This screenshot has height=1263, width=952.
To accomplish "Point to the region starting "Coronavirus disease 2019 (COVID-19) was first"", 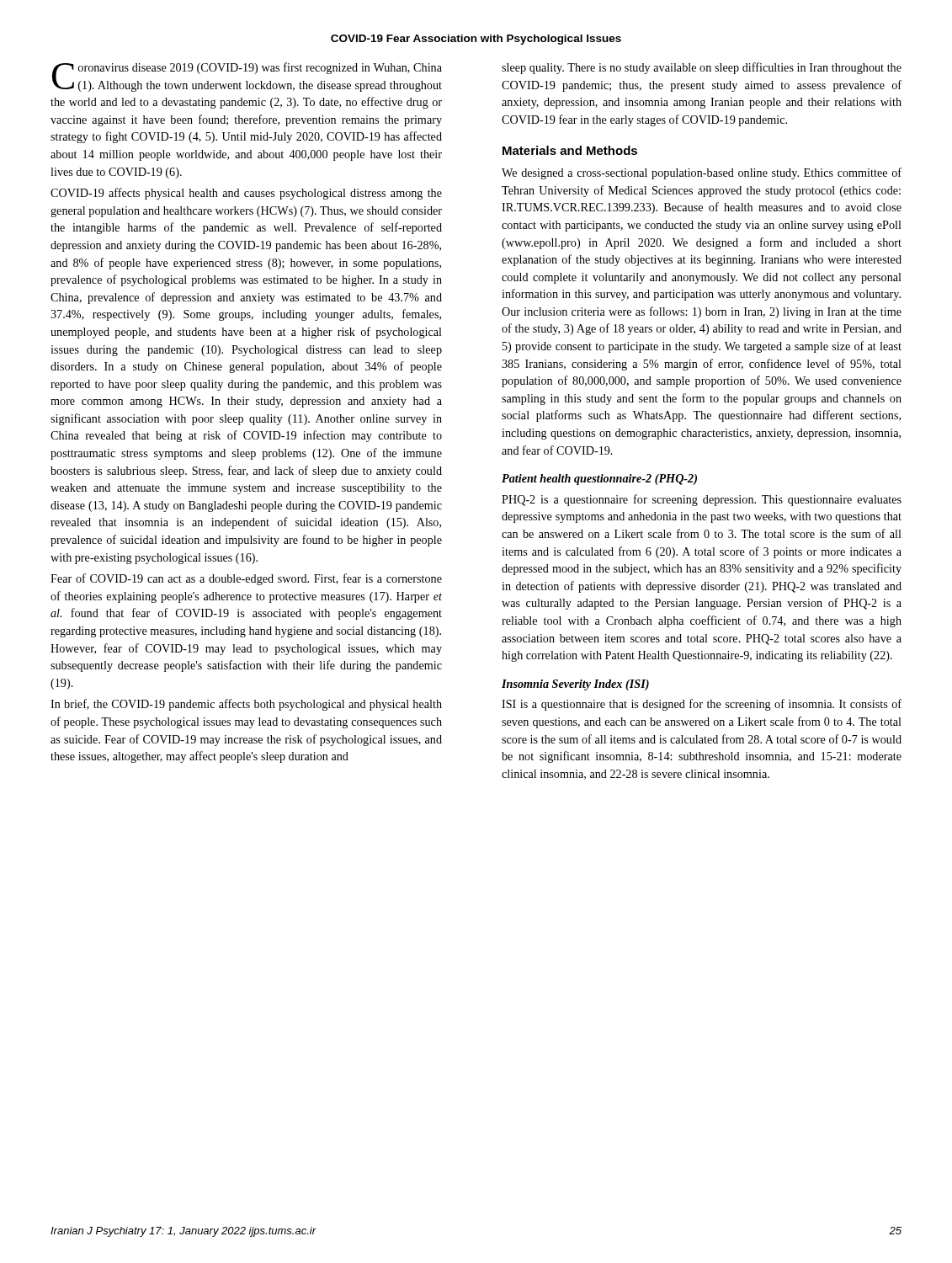I will click(246, 412).
